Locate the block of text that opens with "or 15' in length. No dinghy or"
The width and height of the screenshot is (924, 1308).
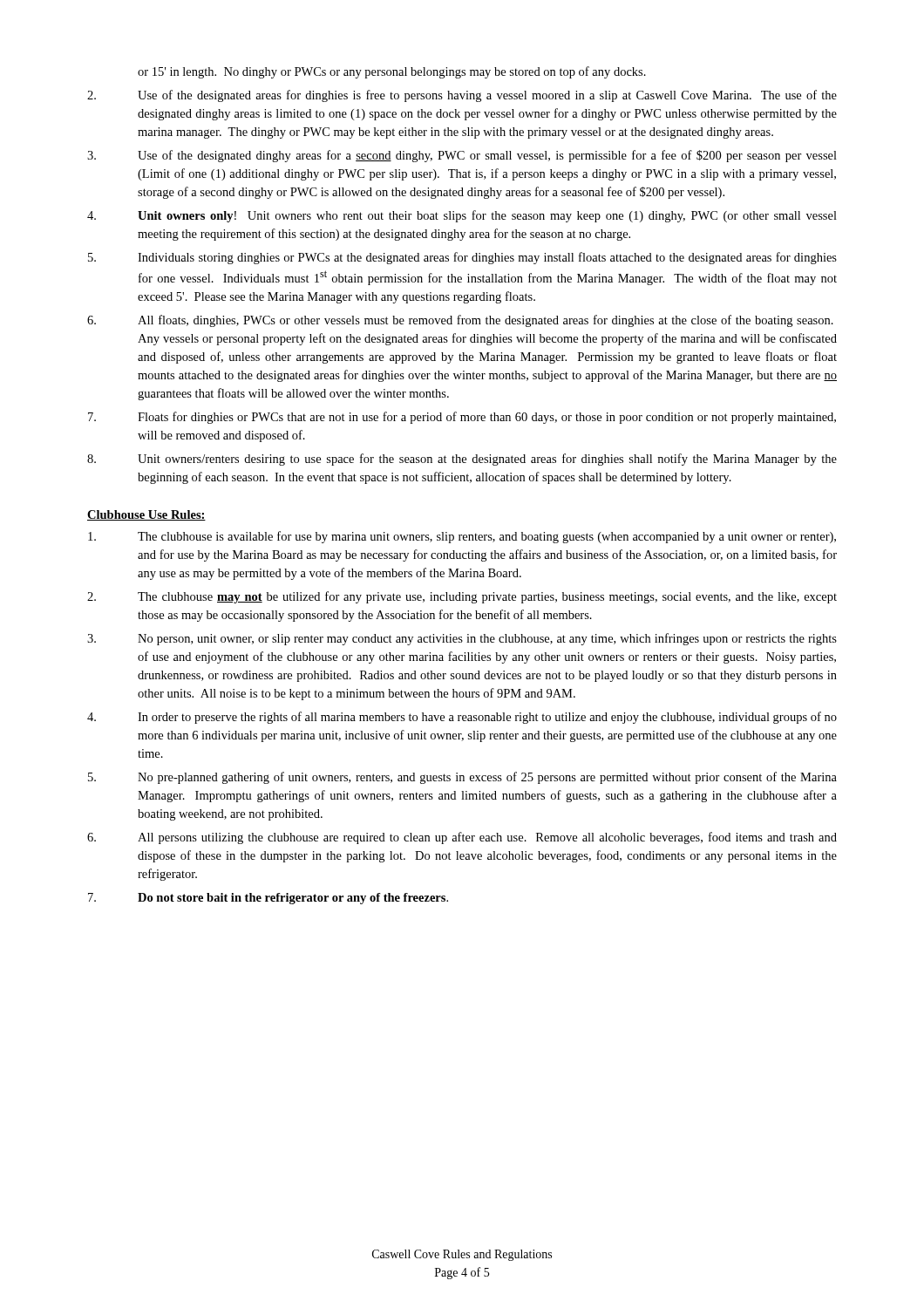point(392,71)
